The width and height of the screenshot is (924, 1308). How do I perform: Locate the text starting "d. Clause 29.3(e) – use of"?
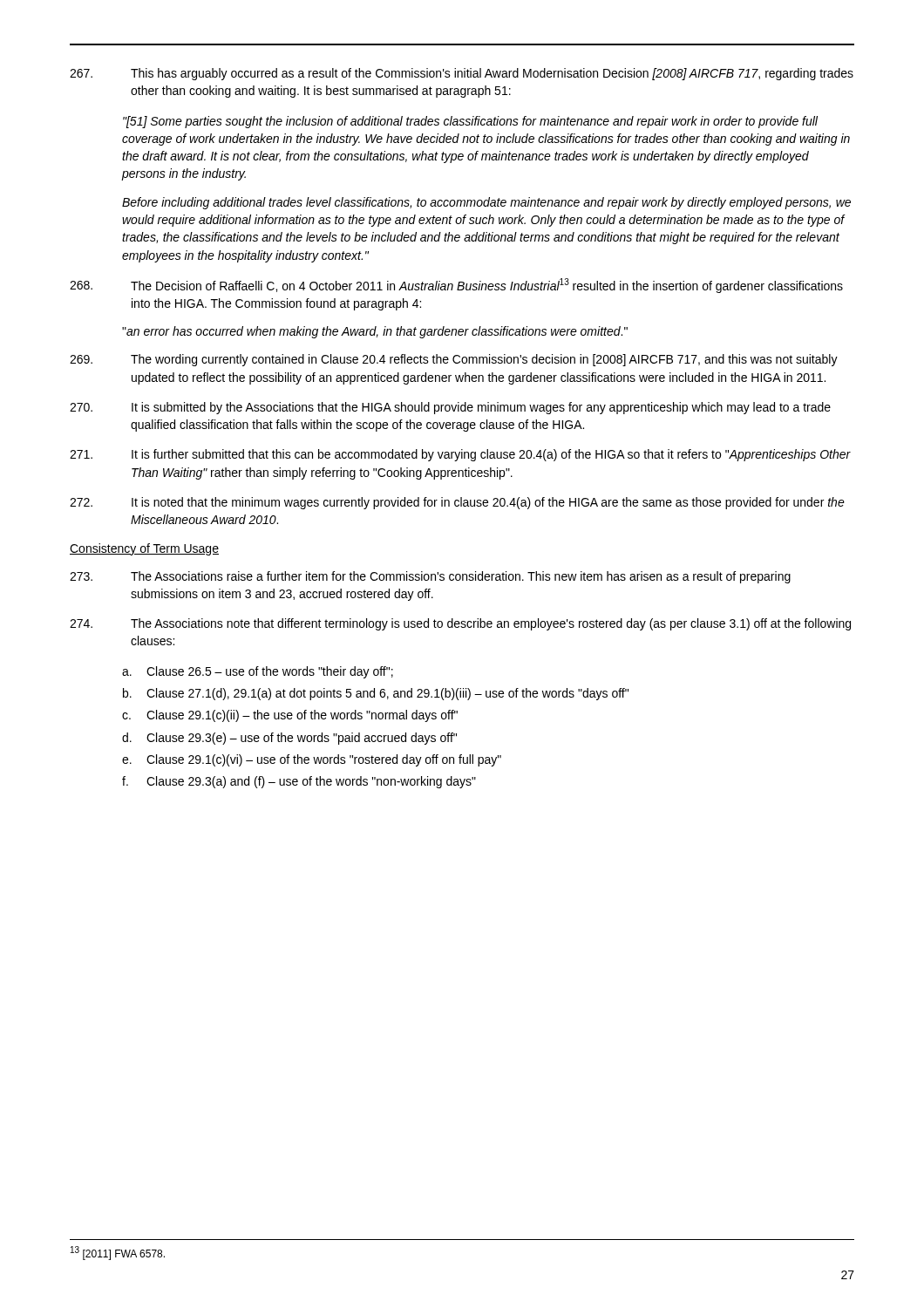point(289,739)
